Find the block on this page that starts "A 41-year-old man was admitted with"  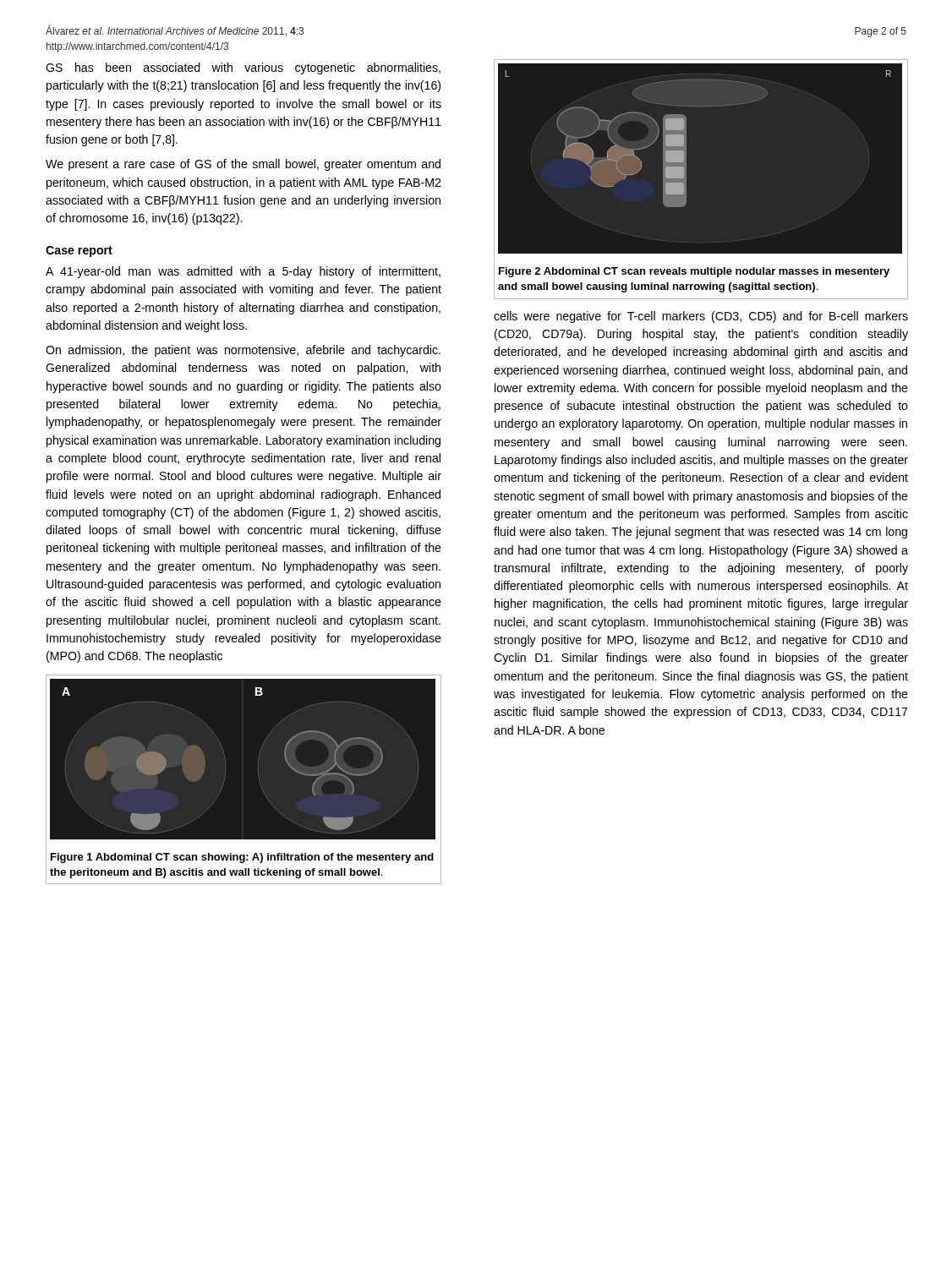(x=244, y=464)
